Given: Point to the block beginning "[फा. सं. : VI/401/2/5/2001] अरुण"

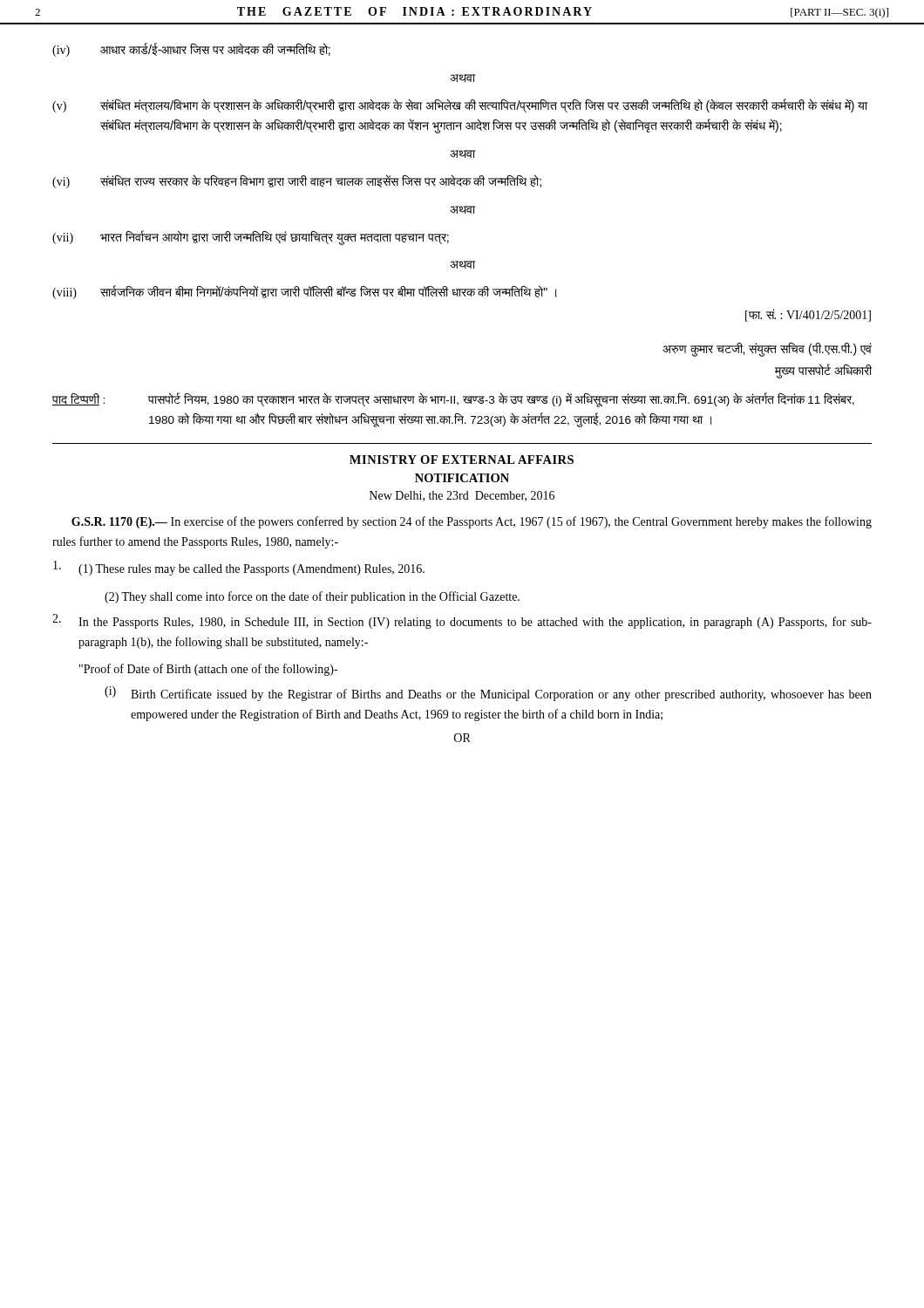Looking at the screenshot, I should [808, 315].
